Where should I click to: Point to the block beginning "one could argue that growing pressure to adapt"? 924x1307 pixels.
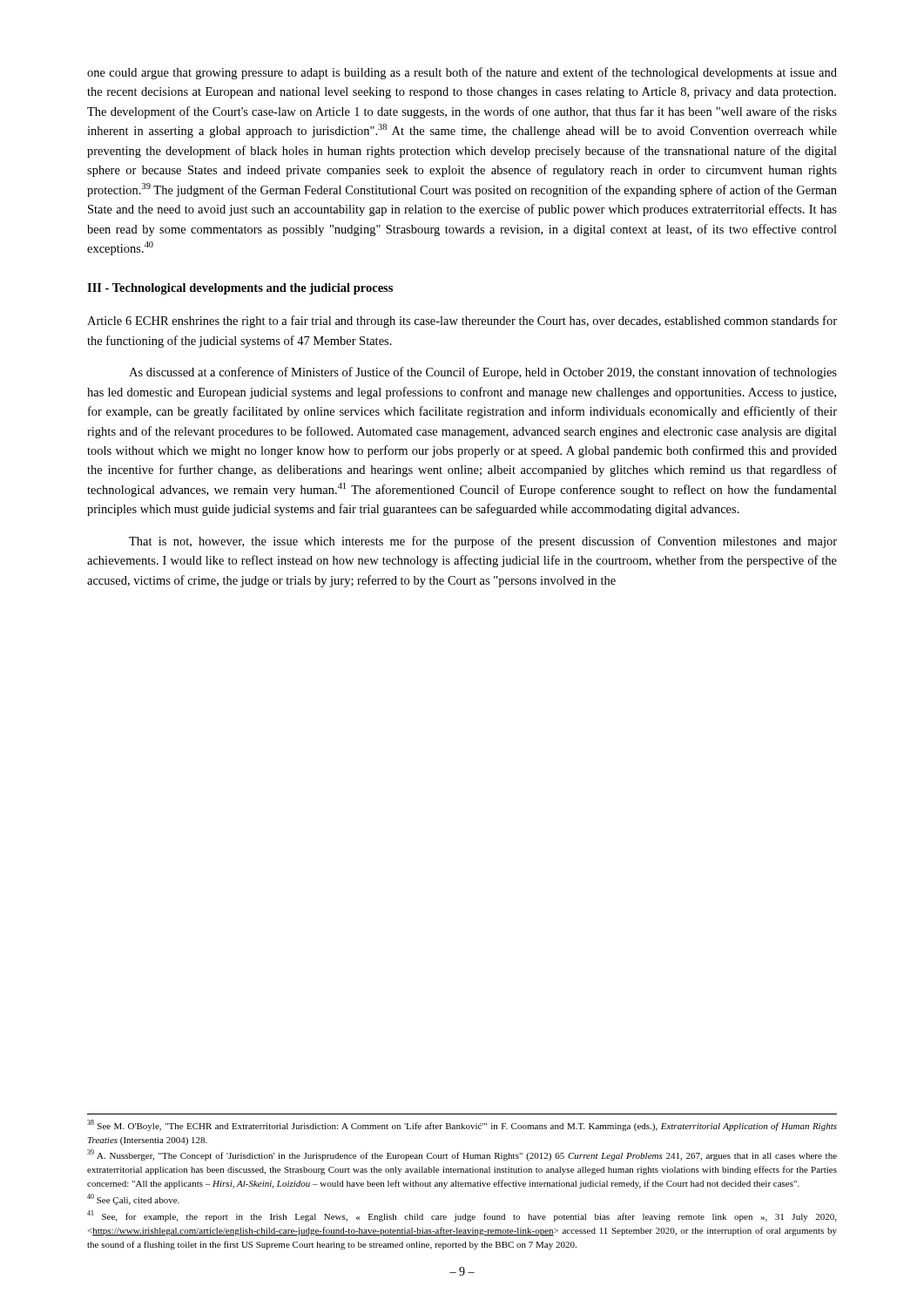click(x=462, y=160)
